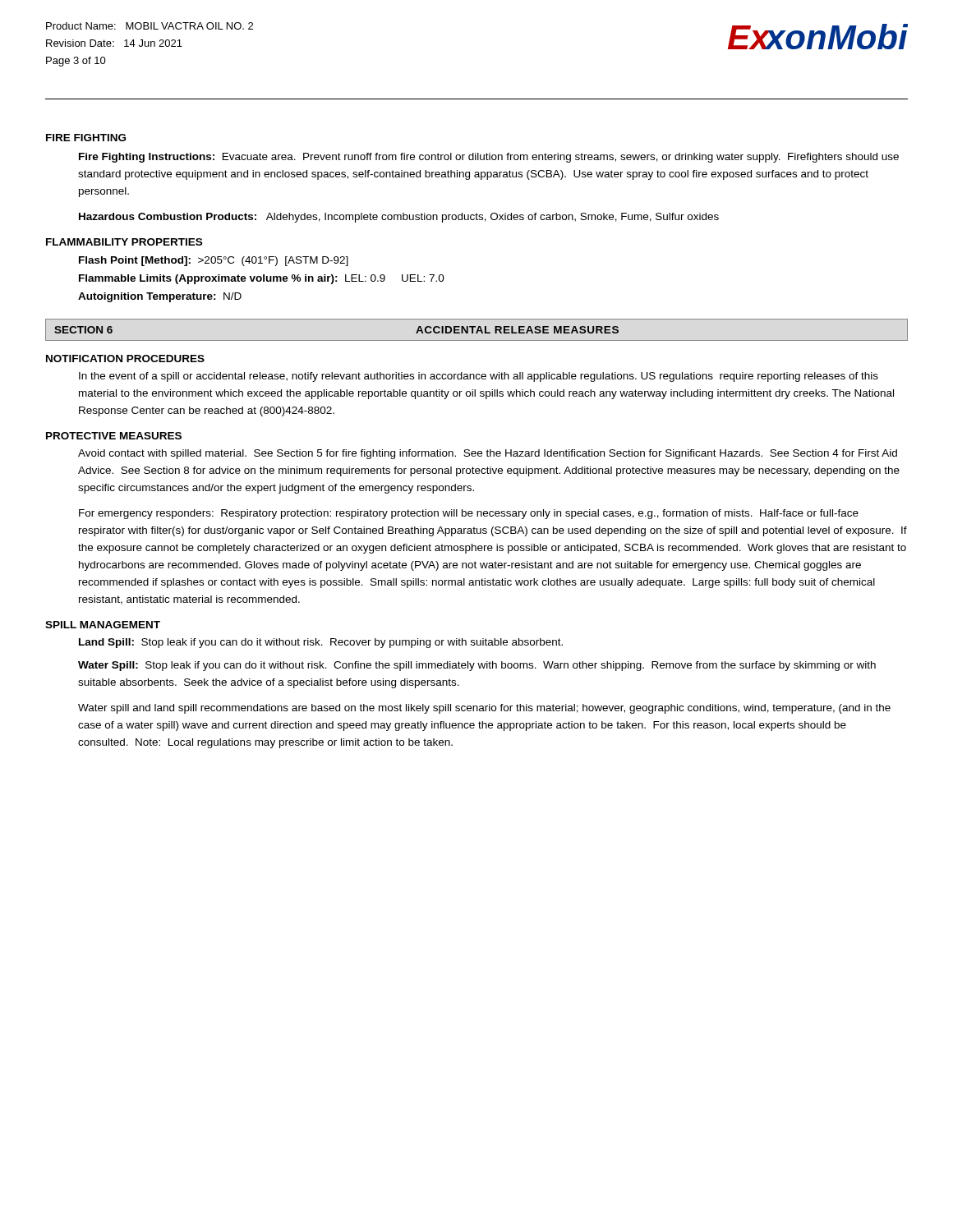Click on the section header that says "SPILL MANAGEMENT"
This screenshot has width=953, height=1232.
[x=103, y=624]
